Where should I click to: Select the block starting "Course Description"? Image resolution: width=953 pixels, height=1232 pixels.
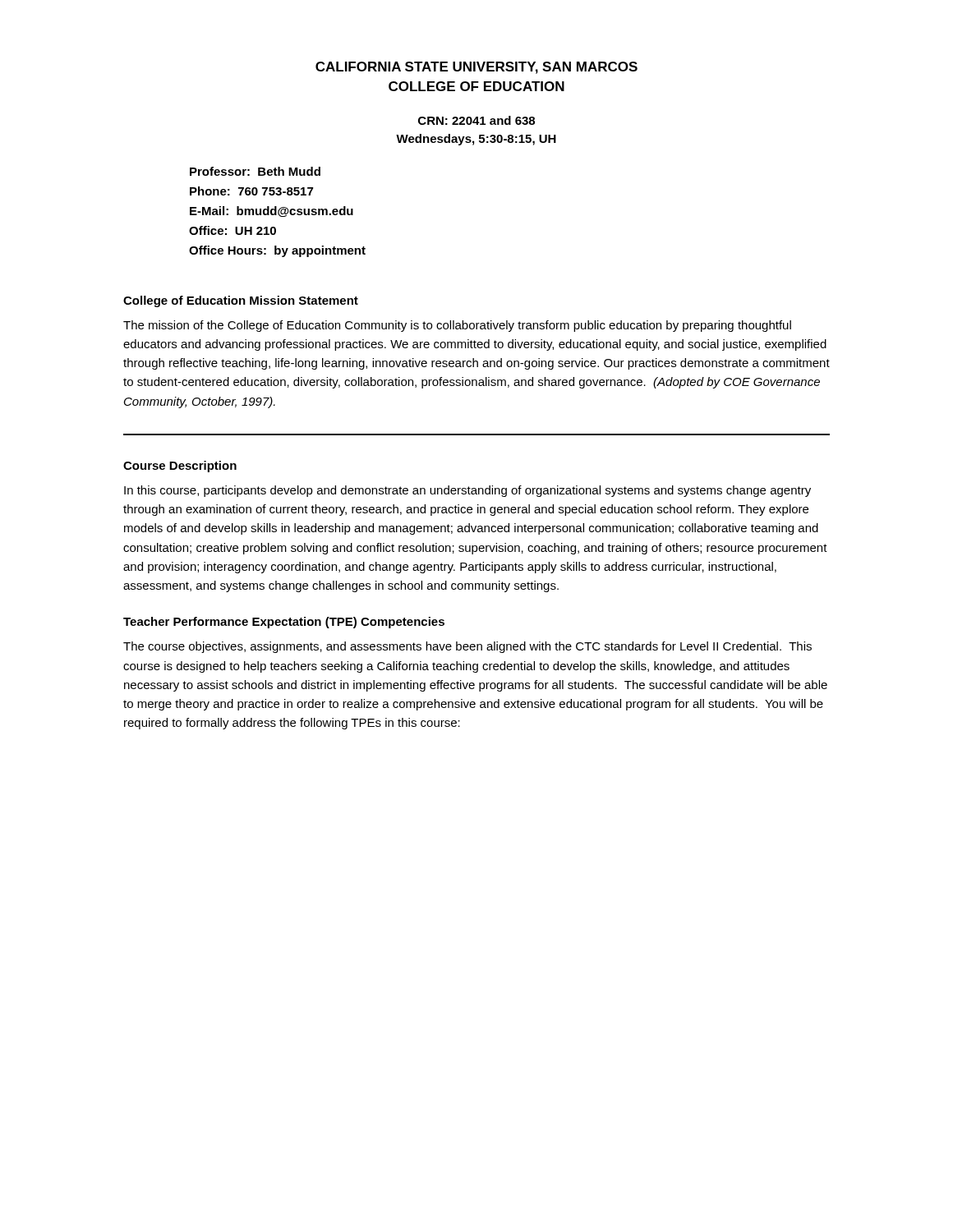point(180,465)
